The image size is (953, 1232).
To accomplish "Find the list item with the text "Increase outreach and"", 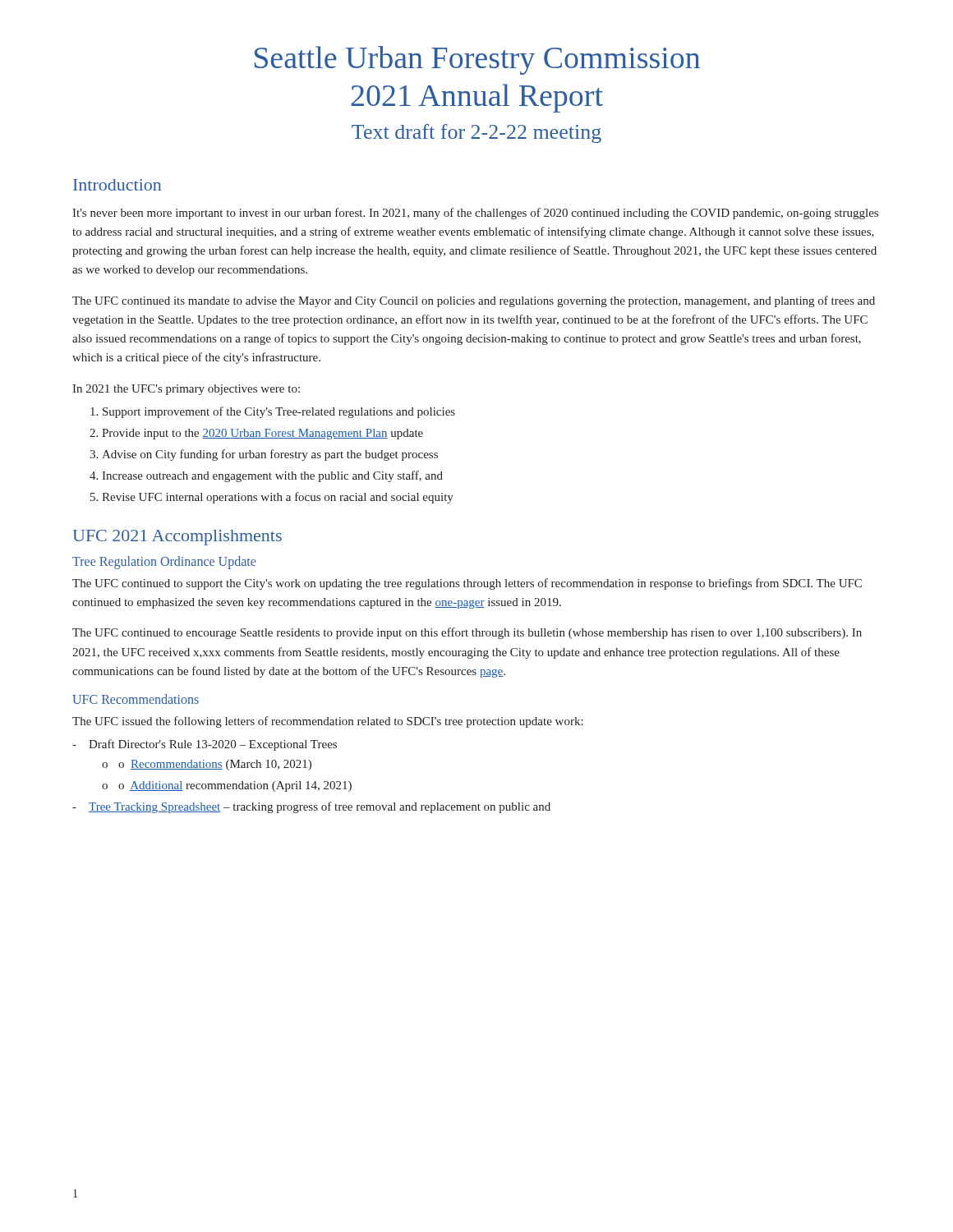I will tap(272, 475).
